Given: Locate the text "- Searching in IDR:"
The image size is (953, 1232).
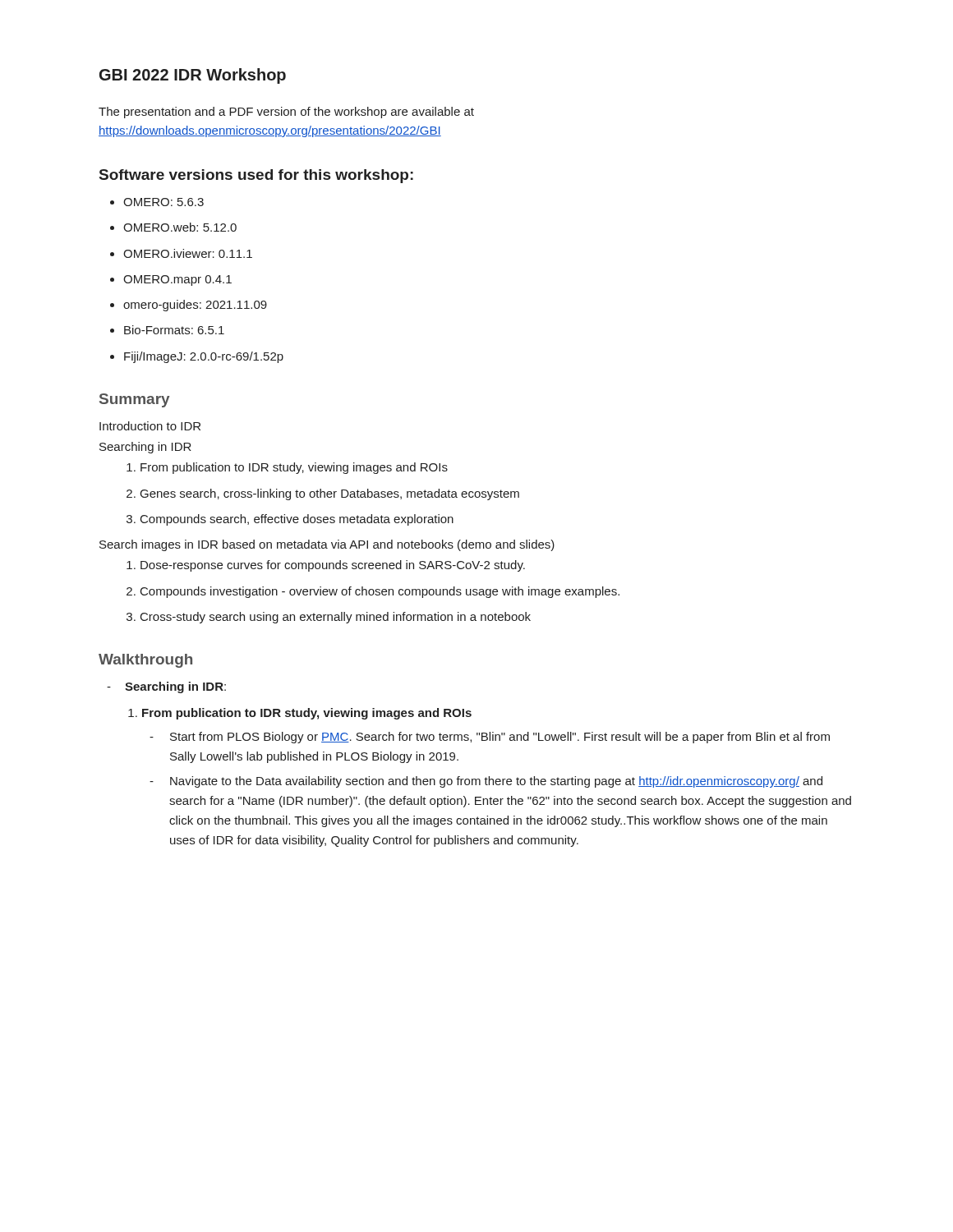Looking at the screenshot, I should [x=166, y=687].
